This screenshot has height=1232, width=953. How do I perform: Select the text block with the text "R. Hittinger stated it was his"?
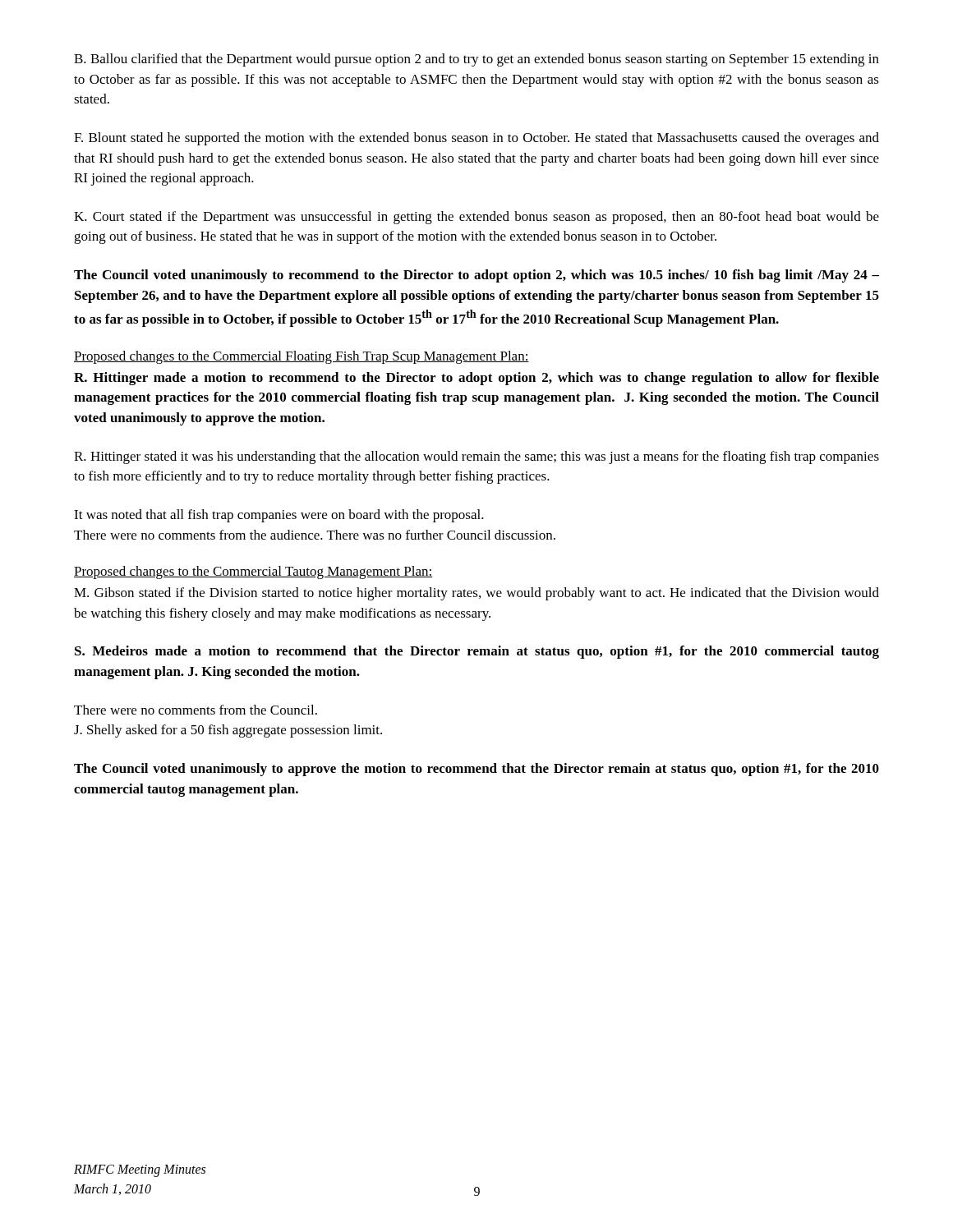tap(476, 466)
